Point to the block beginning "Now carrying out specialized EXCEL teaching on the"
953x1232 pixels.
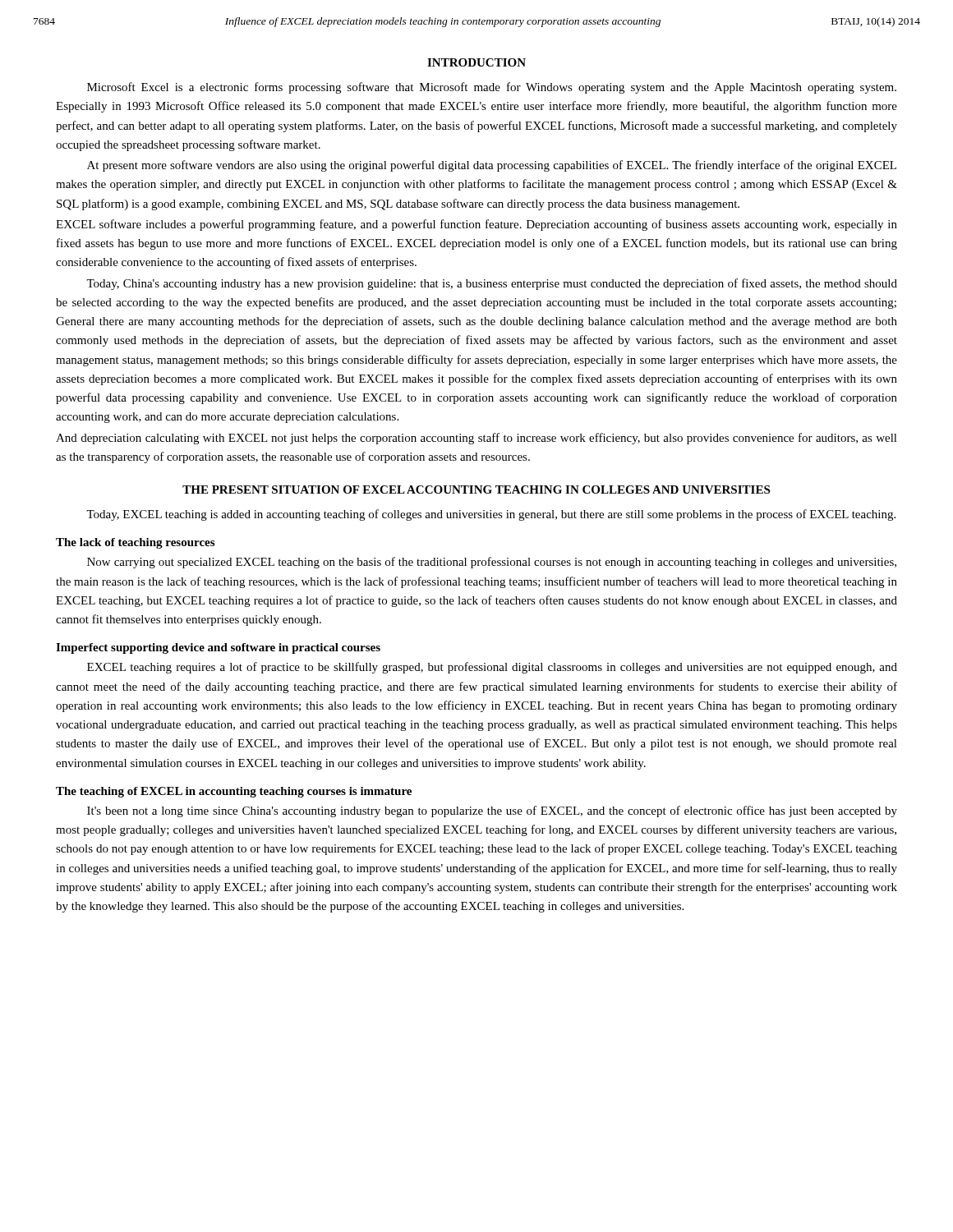click(x=476, y=591)
